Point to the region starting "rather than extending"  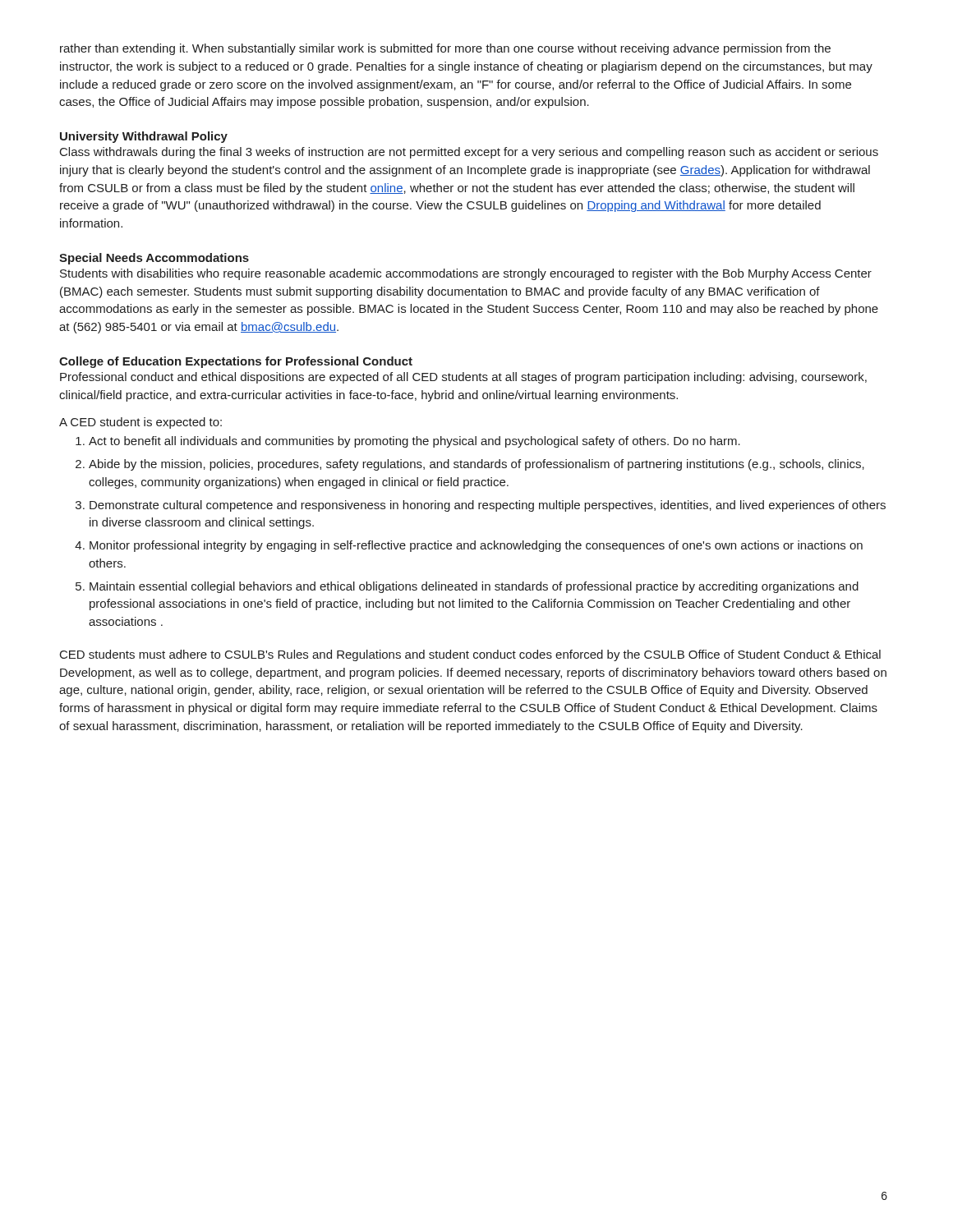pyautogui.click(x=466, y=75)
